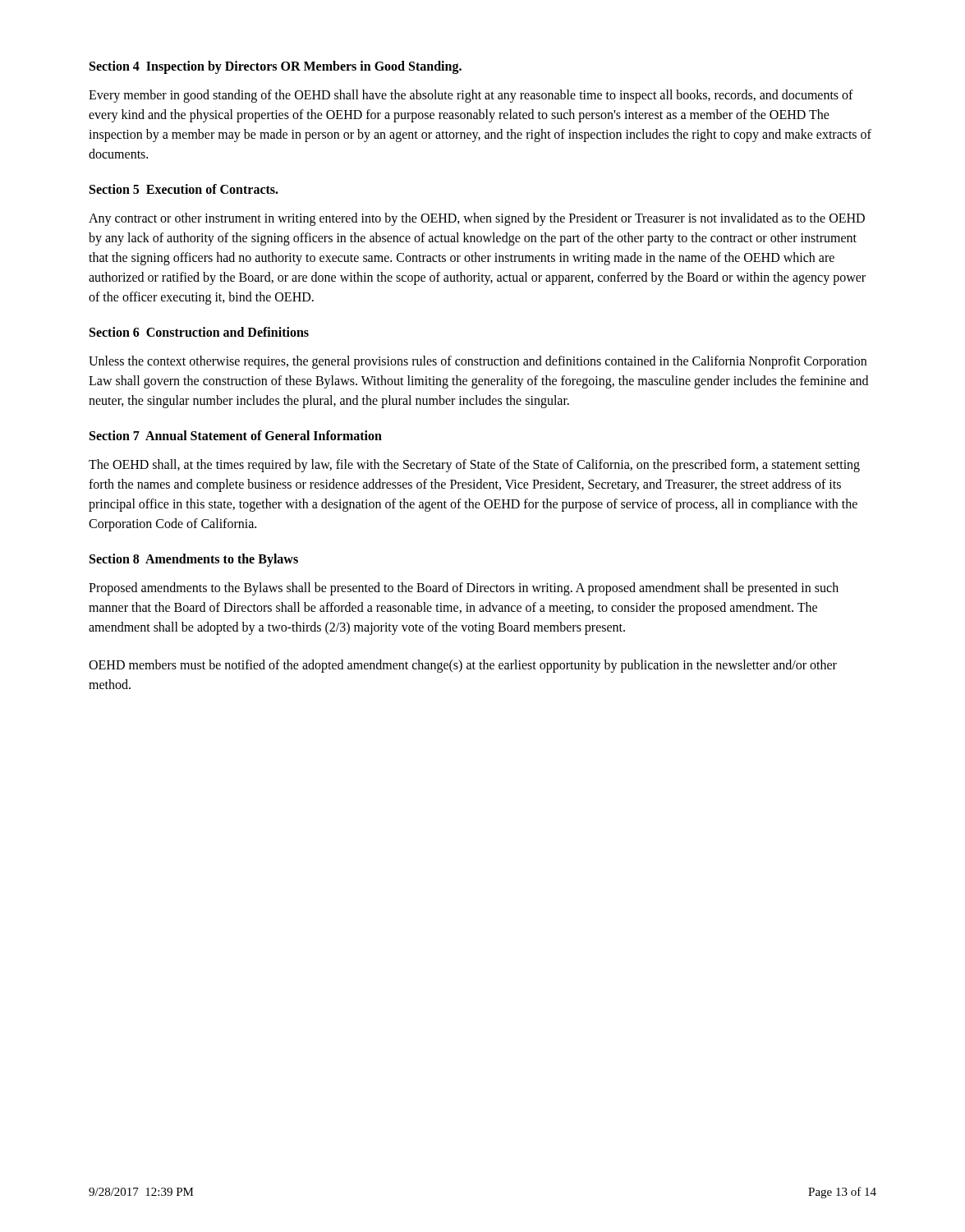Find the section header on this page that starts "Section 8 Amendments"
This screenshot has width=965, height=1232.
(x=193, y=559)
